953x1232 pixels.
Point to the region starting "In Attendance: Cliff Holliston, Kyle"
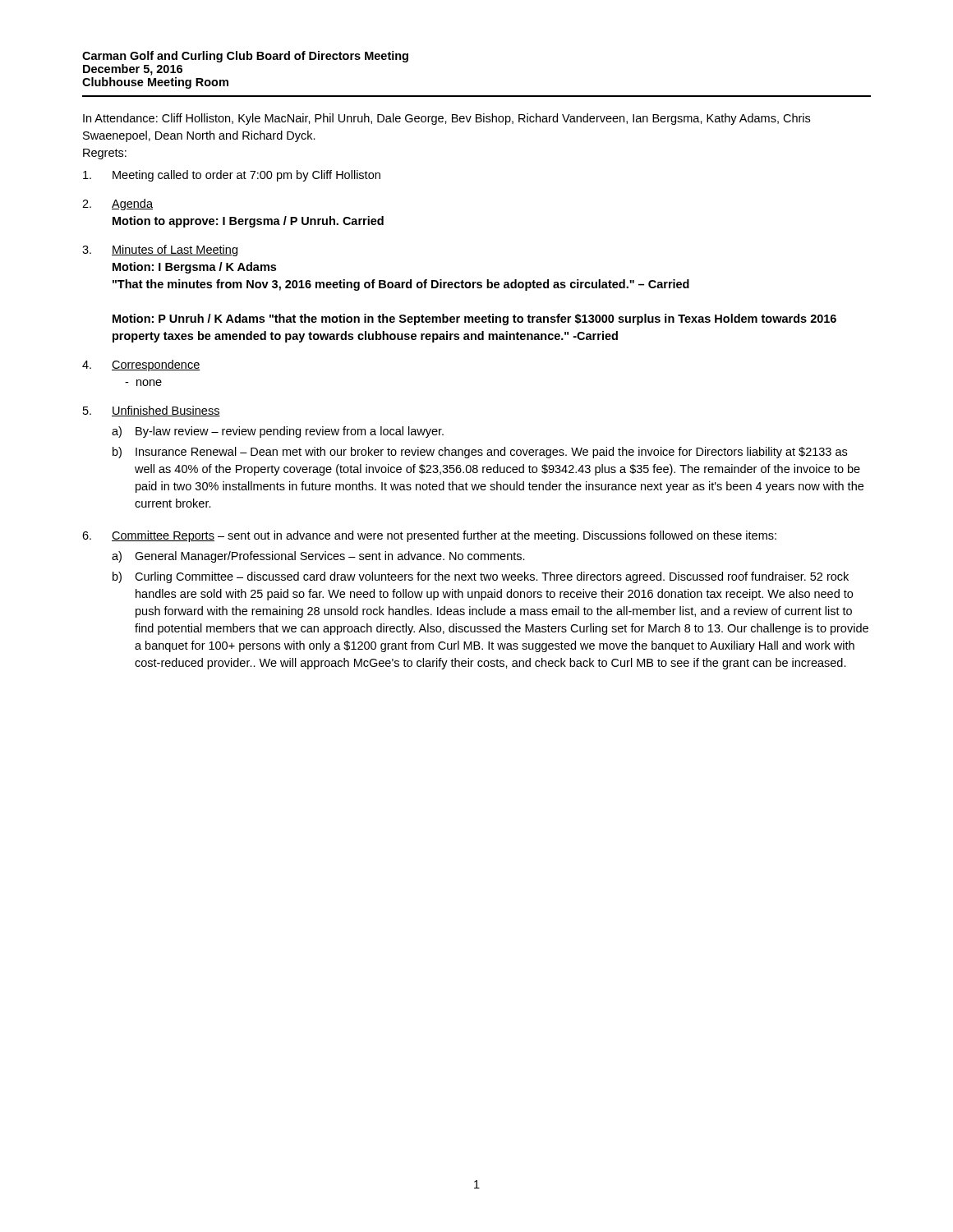pos(447,119)
